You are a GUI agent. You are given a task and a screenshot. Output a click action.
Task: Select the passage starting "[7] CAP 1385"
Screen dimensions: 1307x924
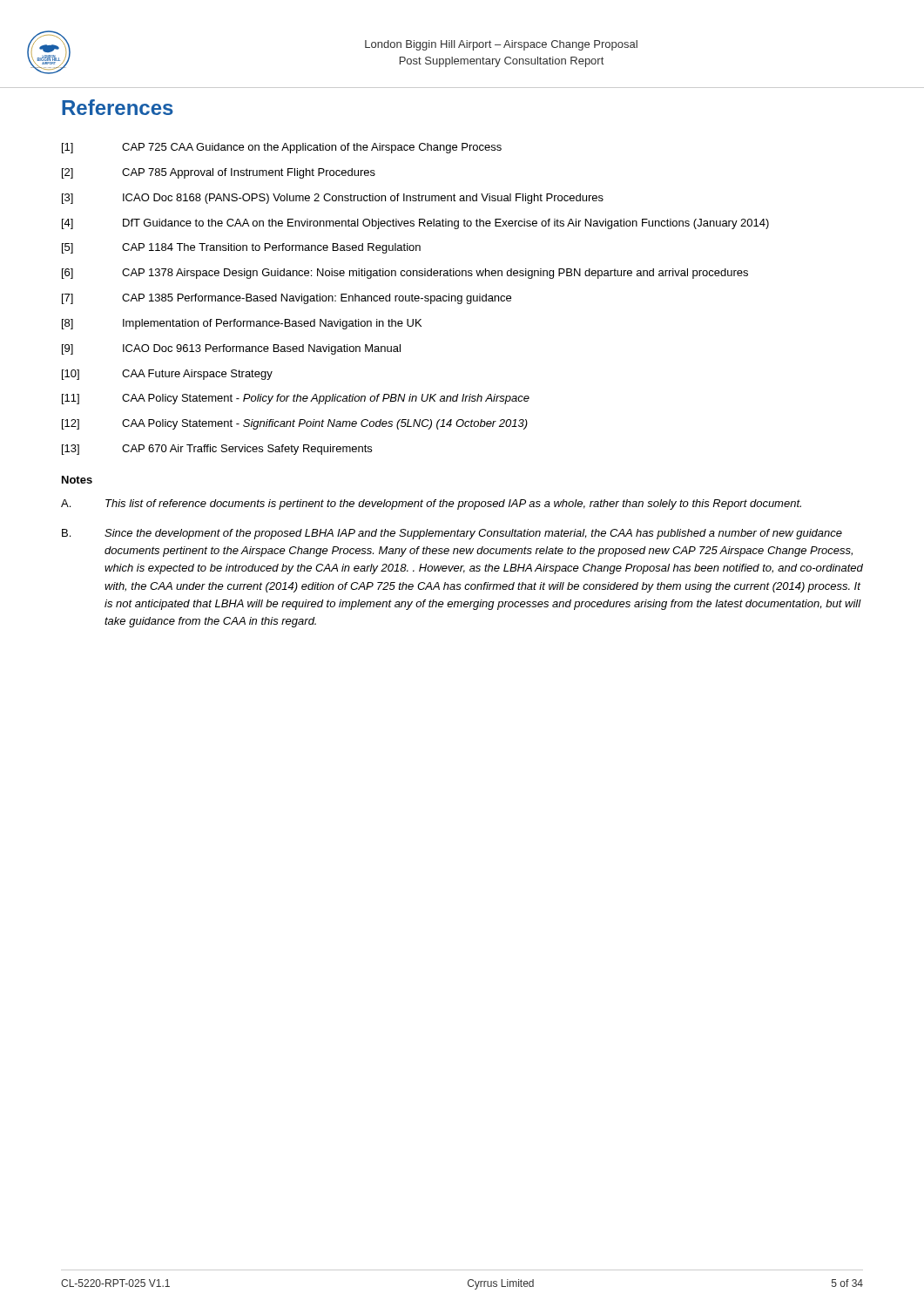pyautogui.click(x=462, y=298)
